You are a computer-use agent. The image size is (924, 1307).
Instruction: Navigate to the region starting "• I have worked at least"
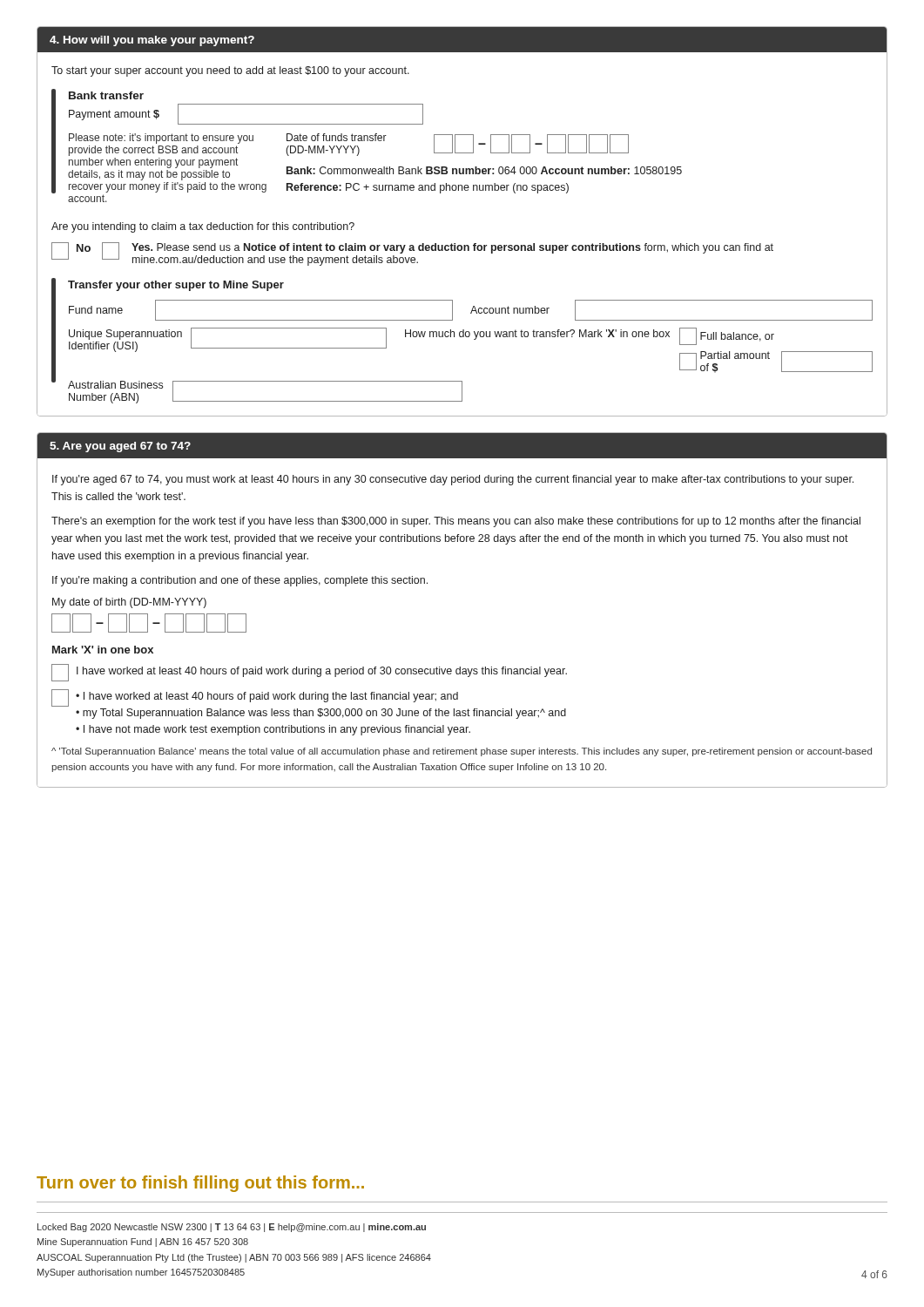[309, 713]
